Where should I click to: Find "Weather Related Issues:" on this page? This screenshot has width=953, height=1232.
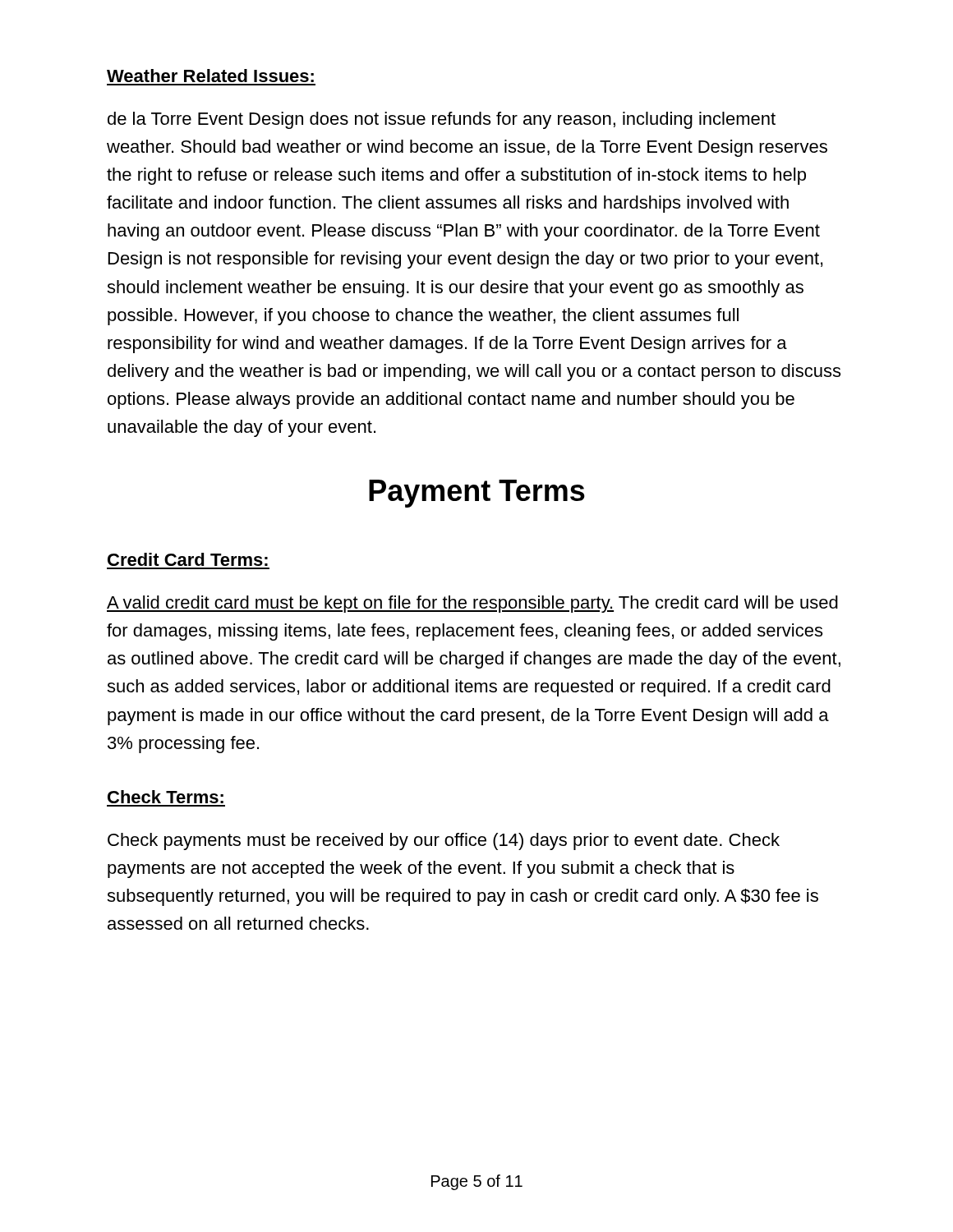pyautogui.click(x=211, y=76)
